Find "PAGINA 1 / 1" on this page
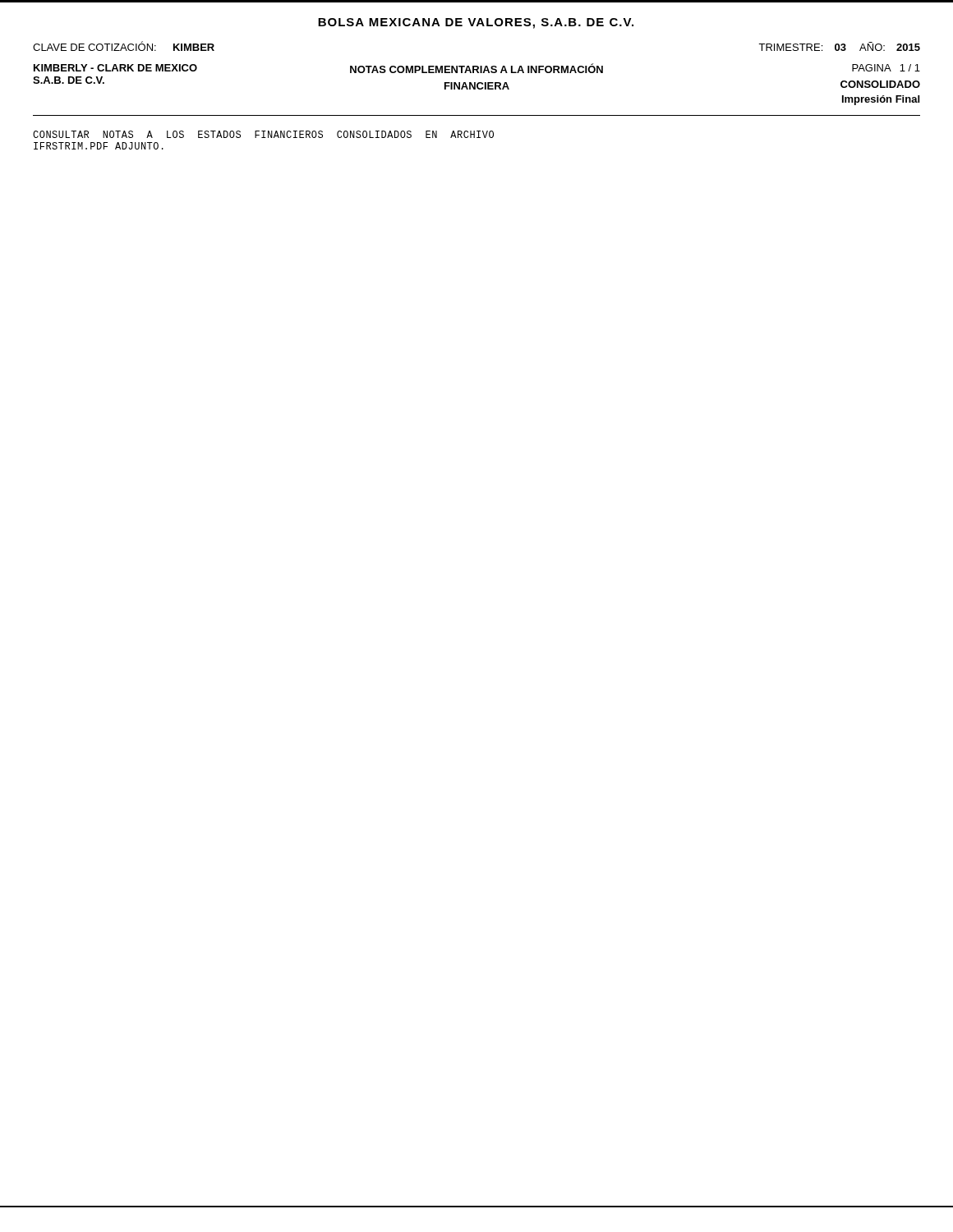Screen dimensions: 1232x953 pyautogui.click(x=886, y=68)
